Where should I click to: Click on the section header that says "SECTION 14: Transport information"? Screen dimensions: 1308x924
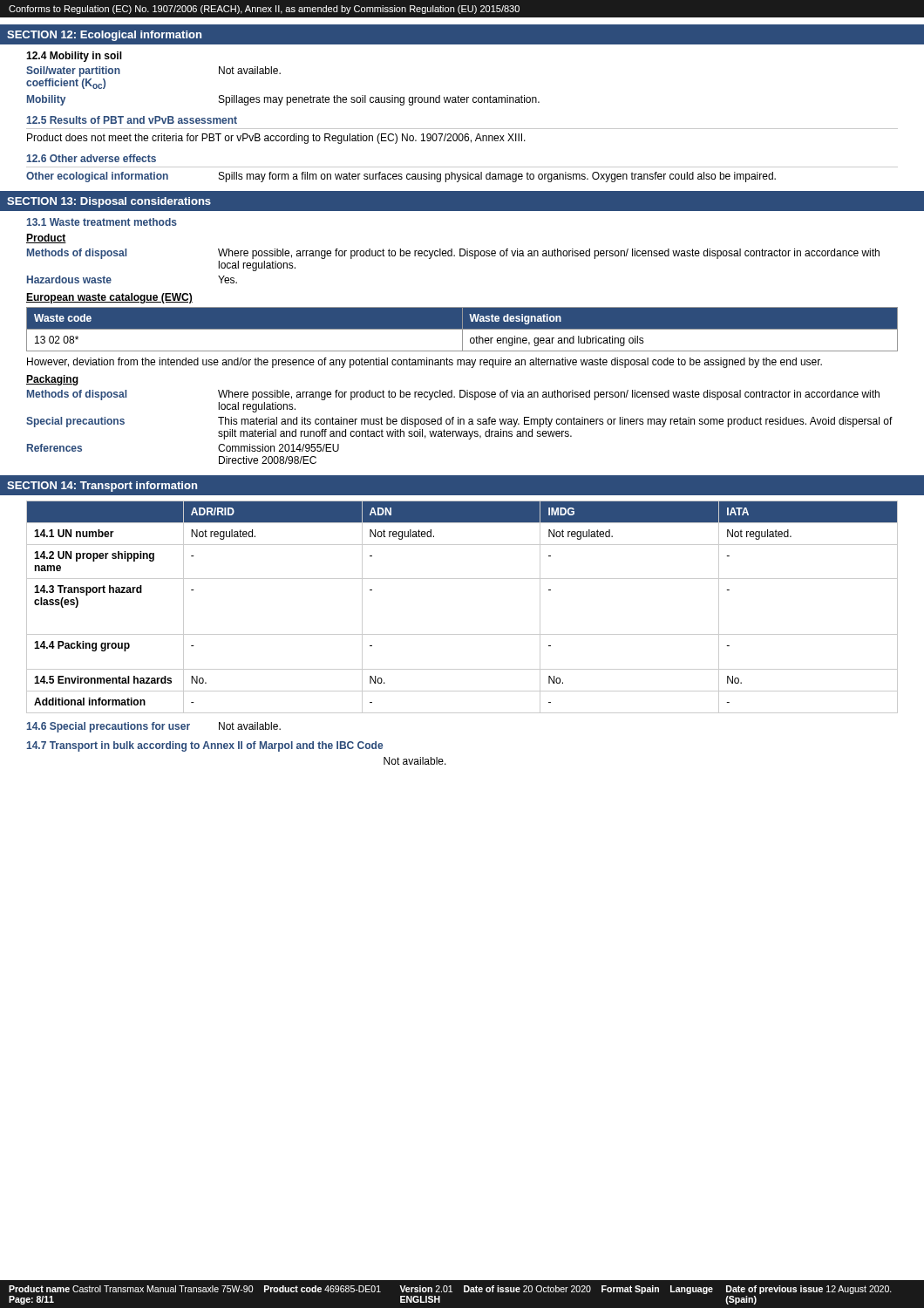[x=102, y=486]
